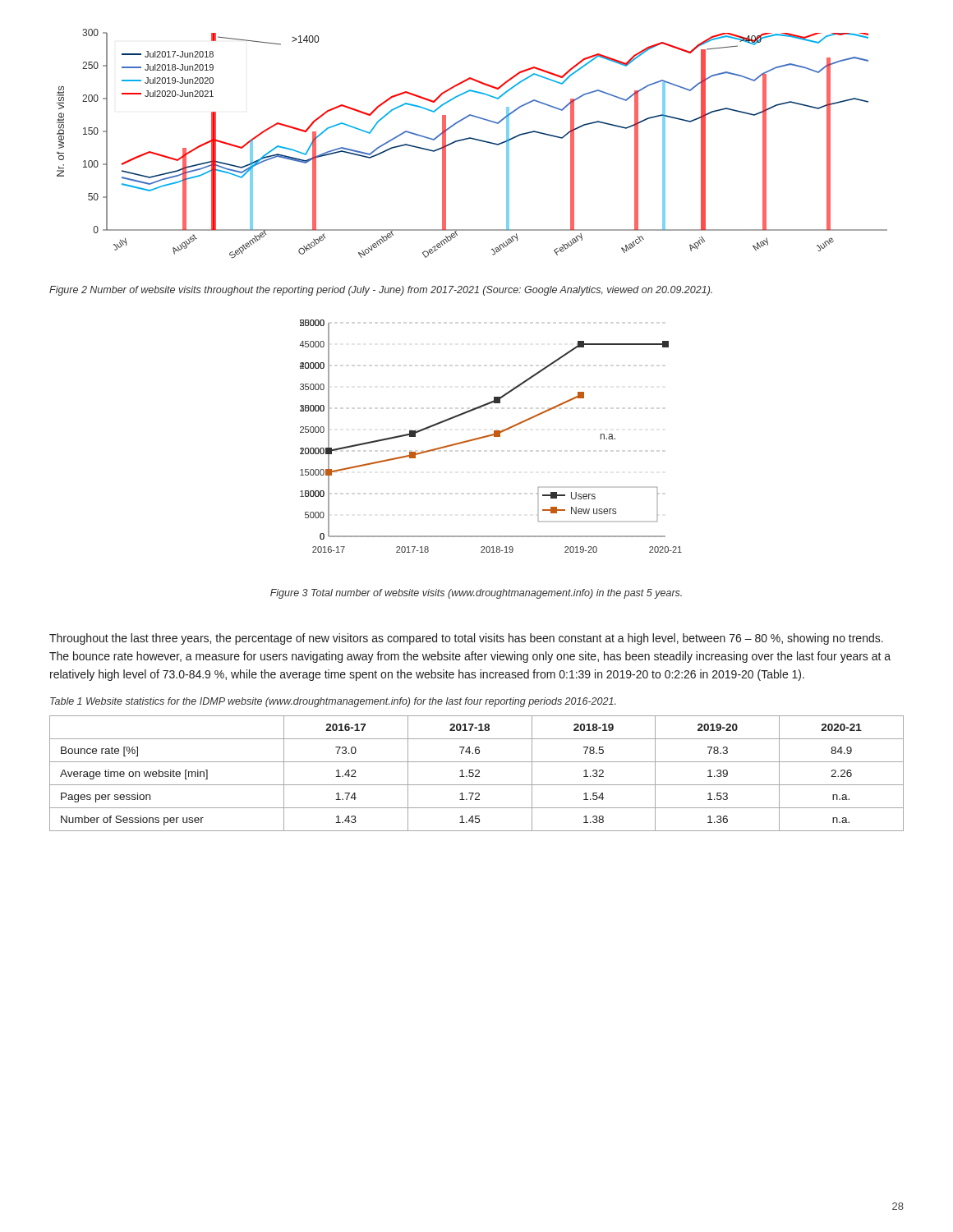Click the passage that begins "Throughout the last three"

470,656
